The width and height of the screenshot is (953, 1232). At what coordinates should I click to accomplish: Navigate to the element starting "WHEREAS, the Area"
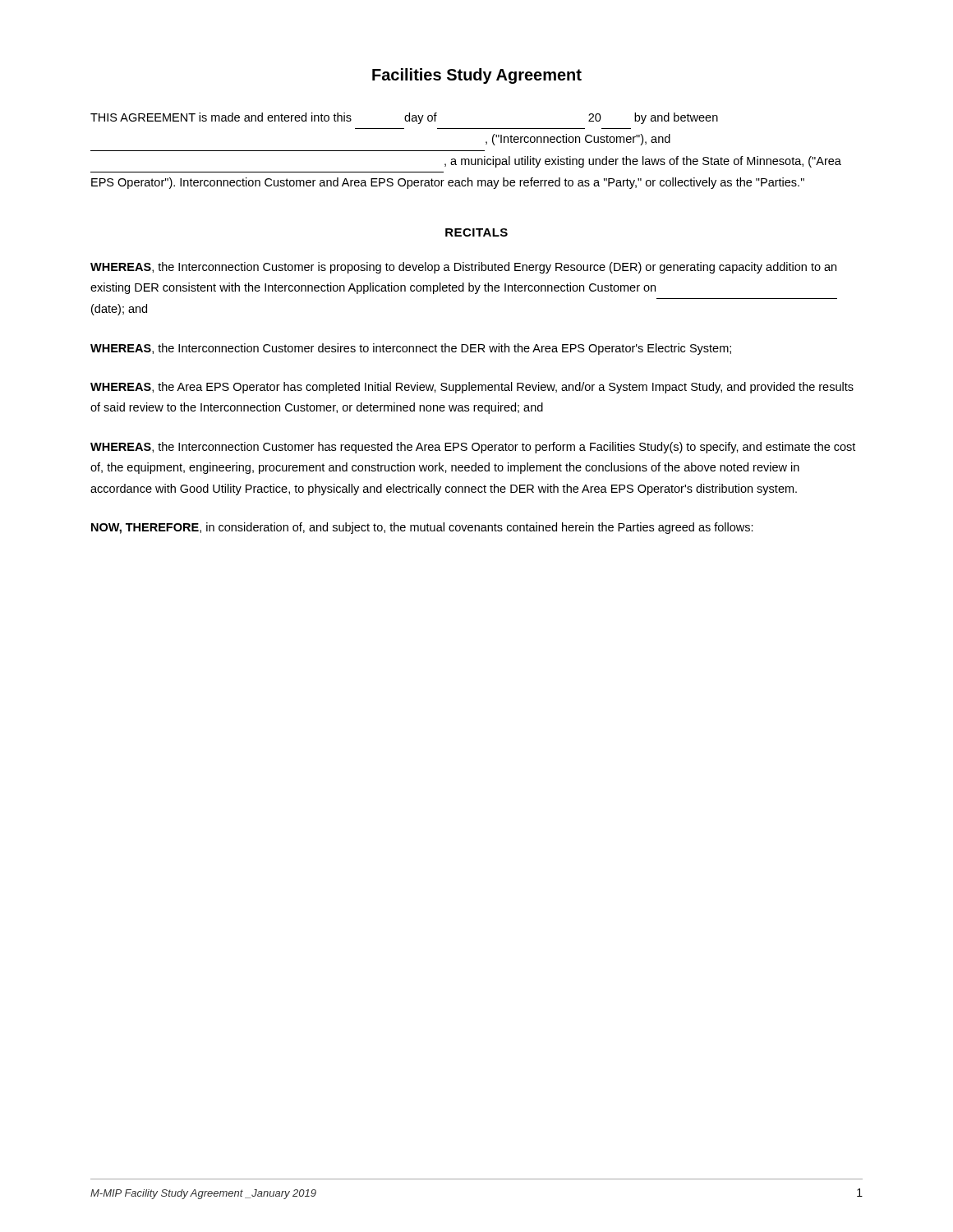[476, 398]
